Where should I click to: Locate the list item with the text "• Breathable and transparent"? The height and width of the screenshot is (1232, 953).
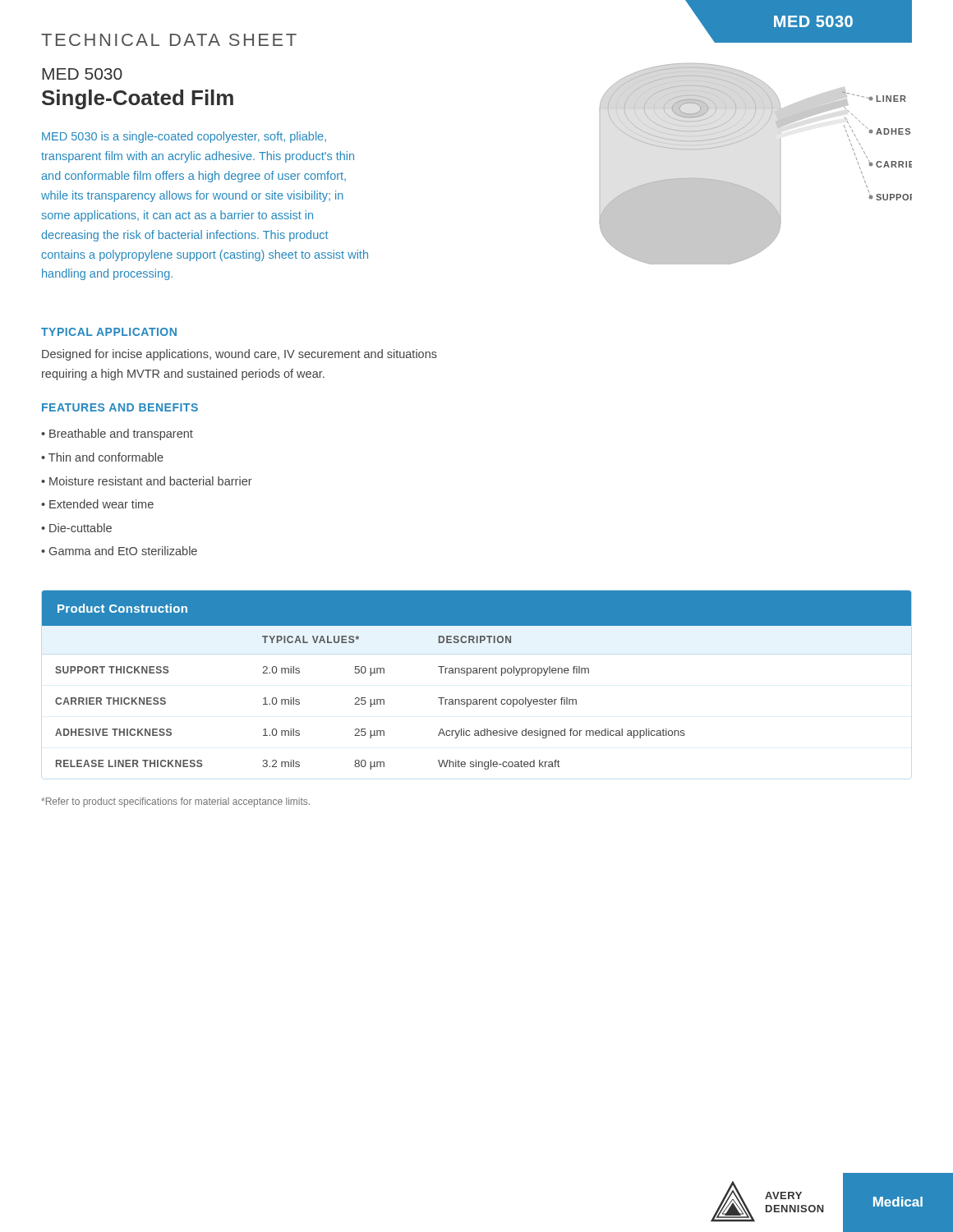click(x=117, y=434)
